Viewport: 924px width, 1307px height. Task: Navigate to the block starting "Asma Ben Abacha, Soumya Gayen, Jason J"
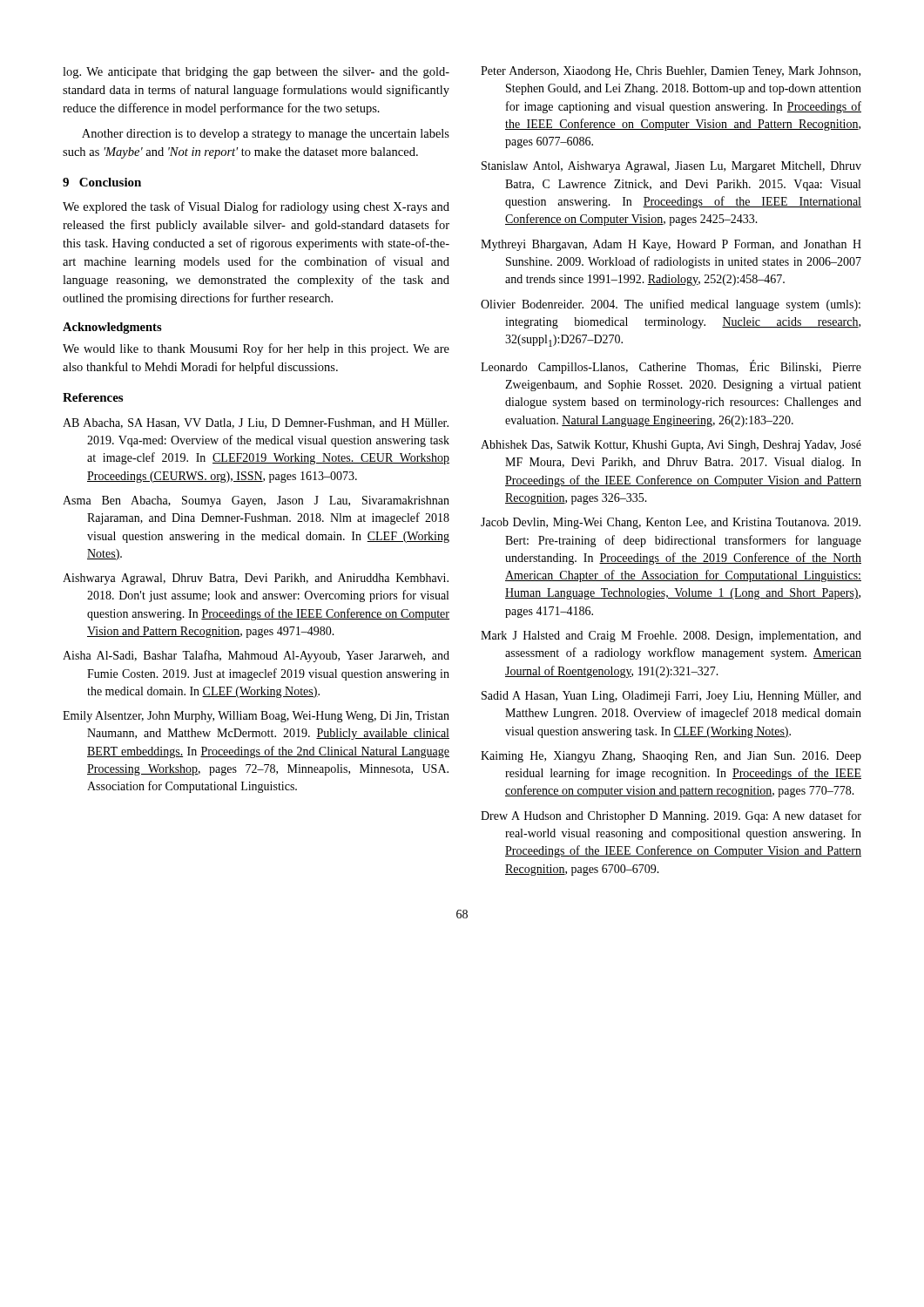tap(256, 528)
